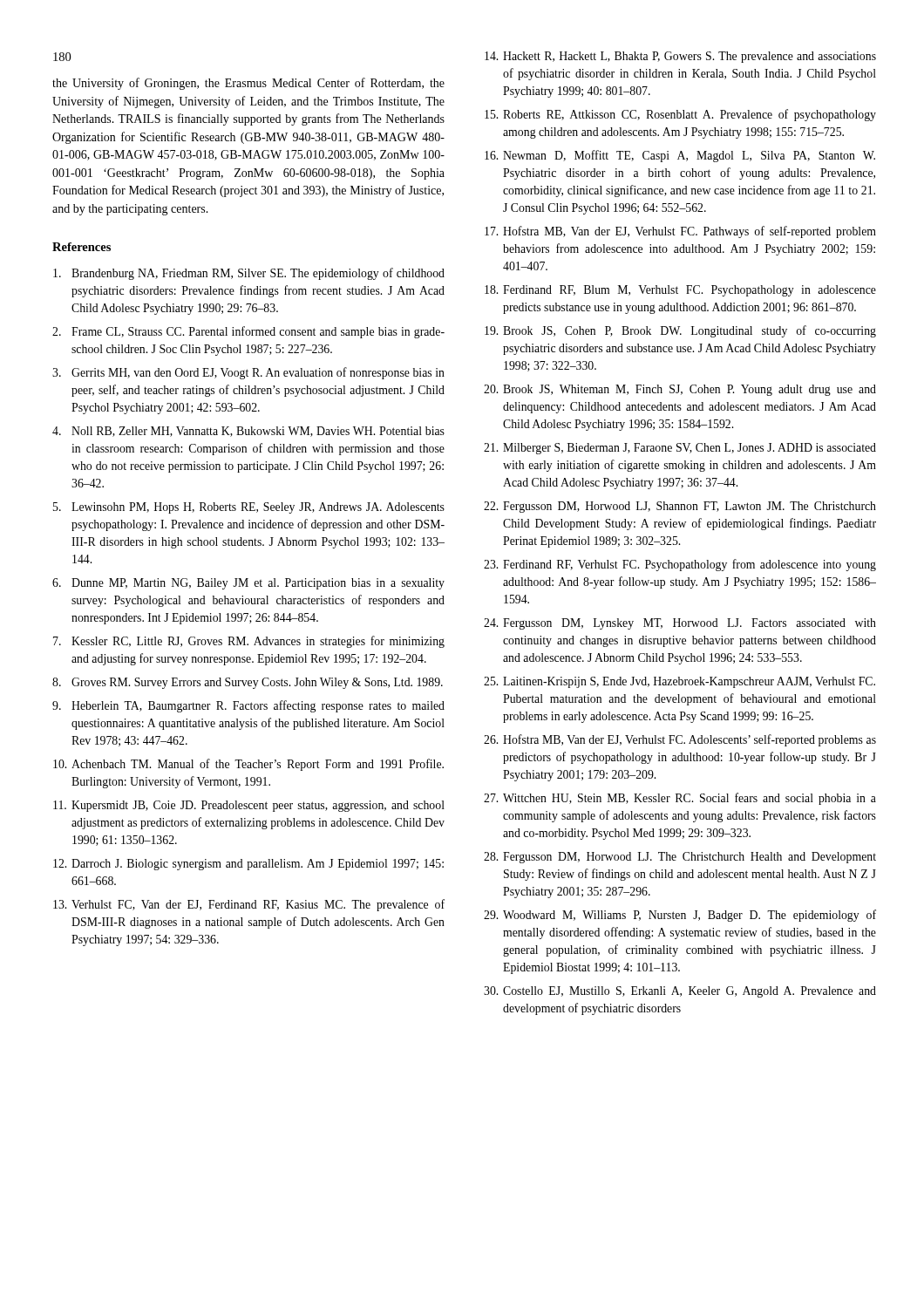924x1308 pixels.
Task: Navigate to the passage starting "22. Fergusson DM, Horwood LJ, Shannon"
Action: tap(680, 524)
